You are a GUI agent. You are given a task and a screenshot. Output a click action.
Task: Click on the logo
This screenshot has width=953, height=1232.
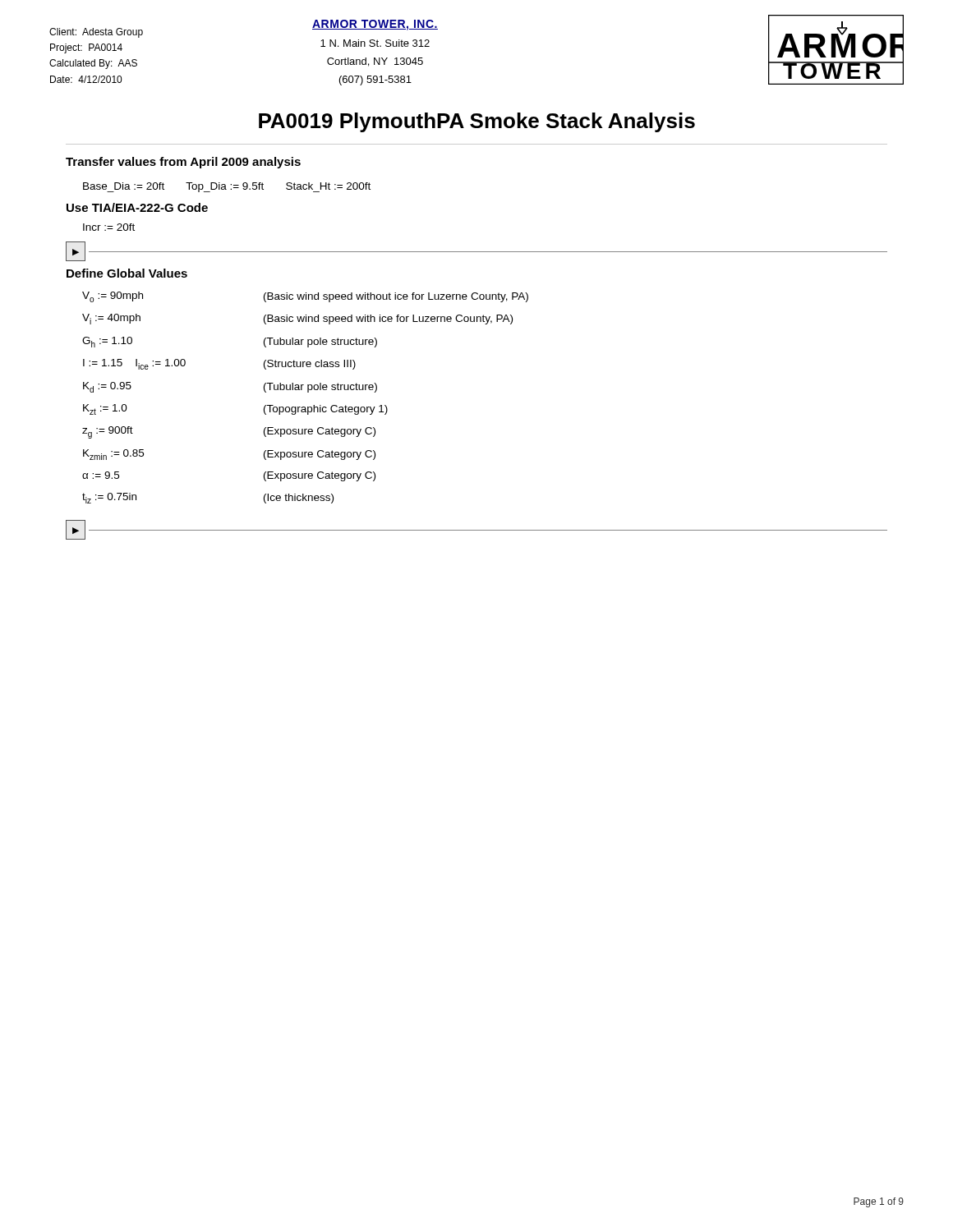pyautogui.click(x=836, y=50)
